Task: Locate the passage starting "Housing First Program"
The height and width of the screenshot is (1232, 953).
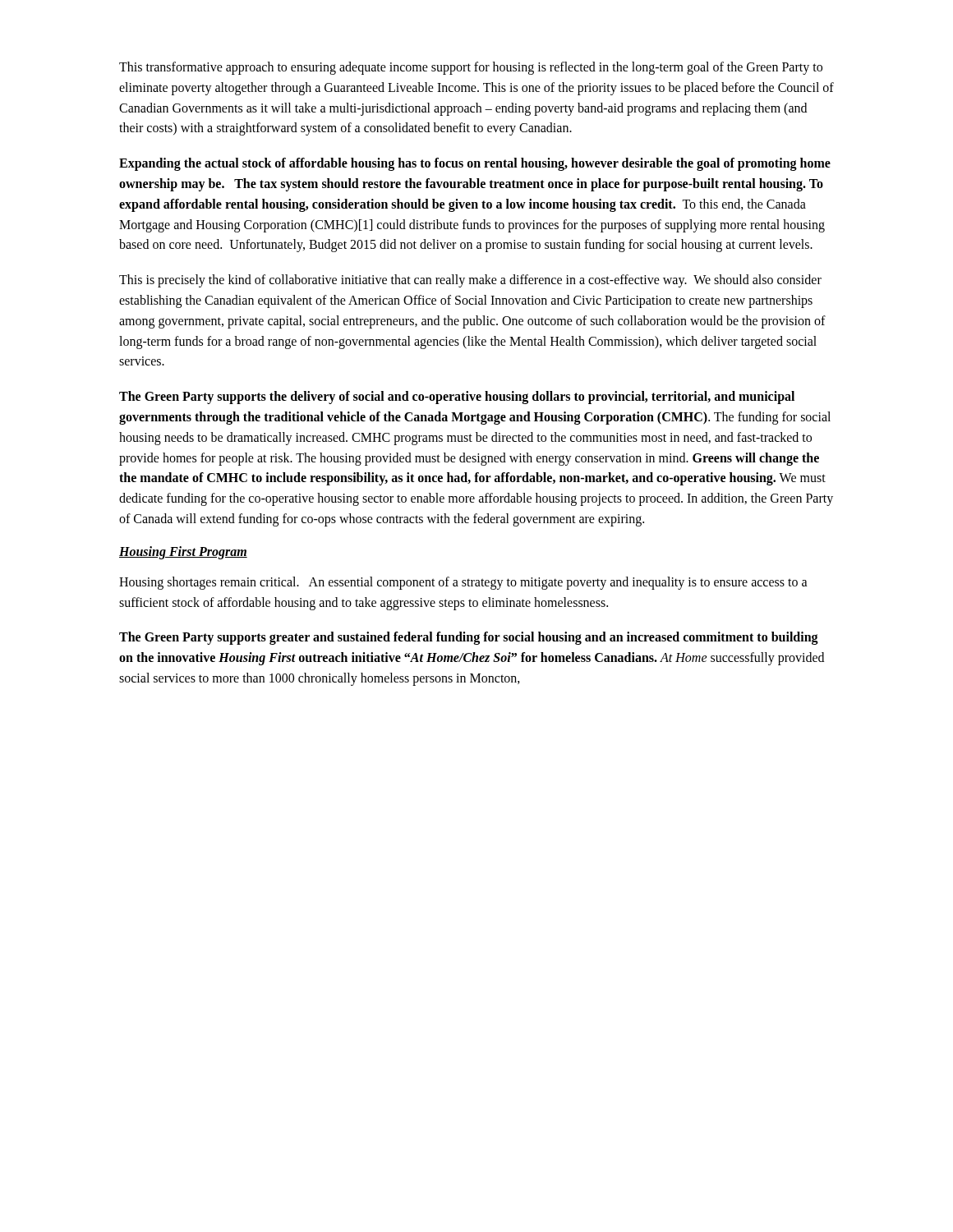Action: click(183, 551)
